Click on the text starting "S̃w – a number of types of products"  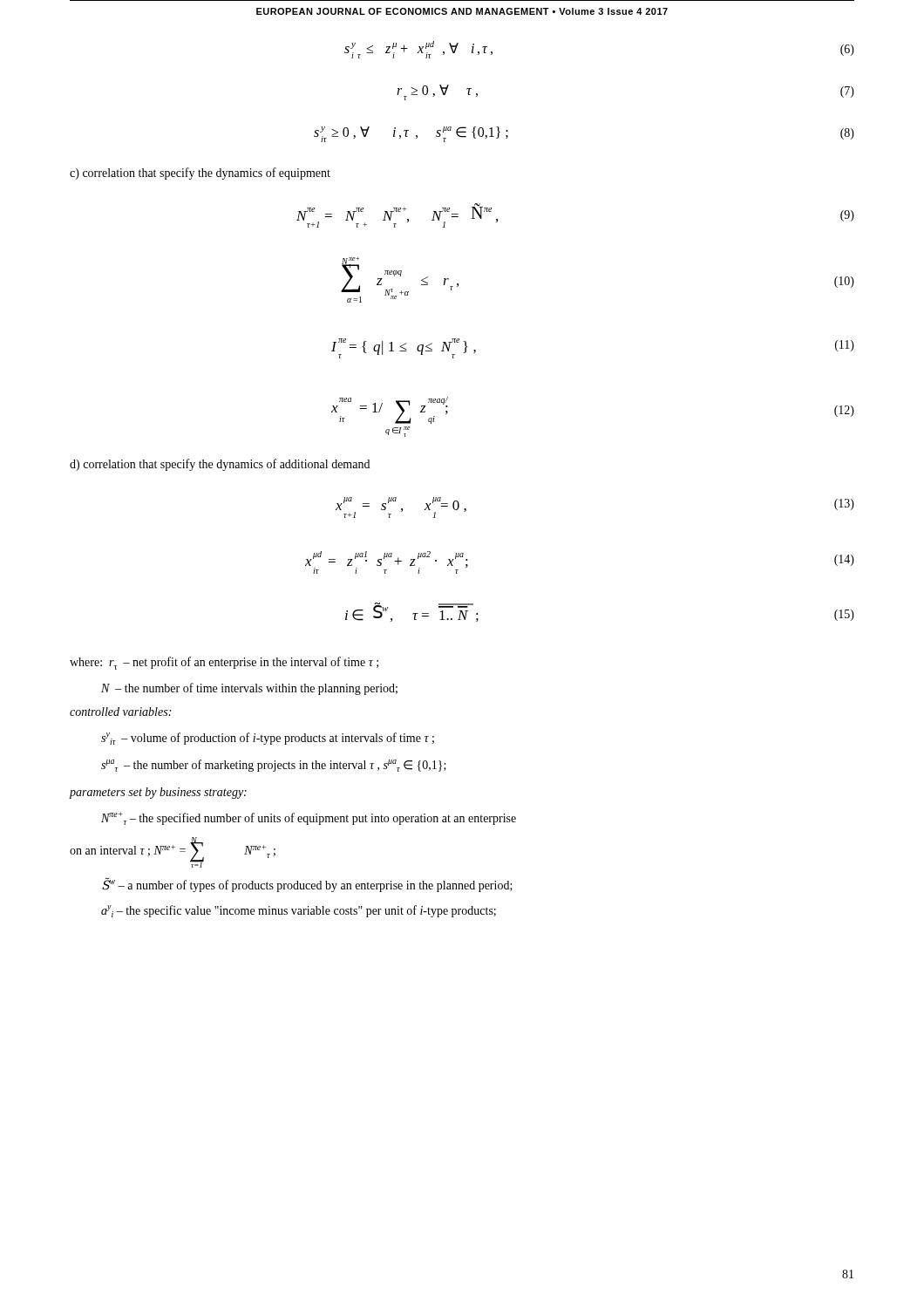click(307, 884)
